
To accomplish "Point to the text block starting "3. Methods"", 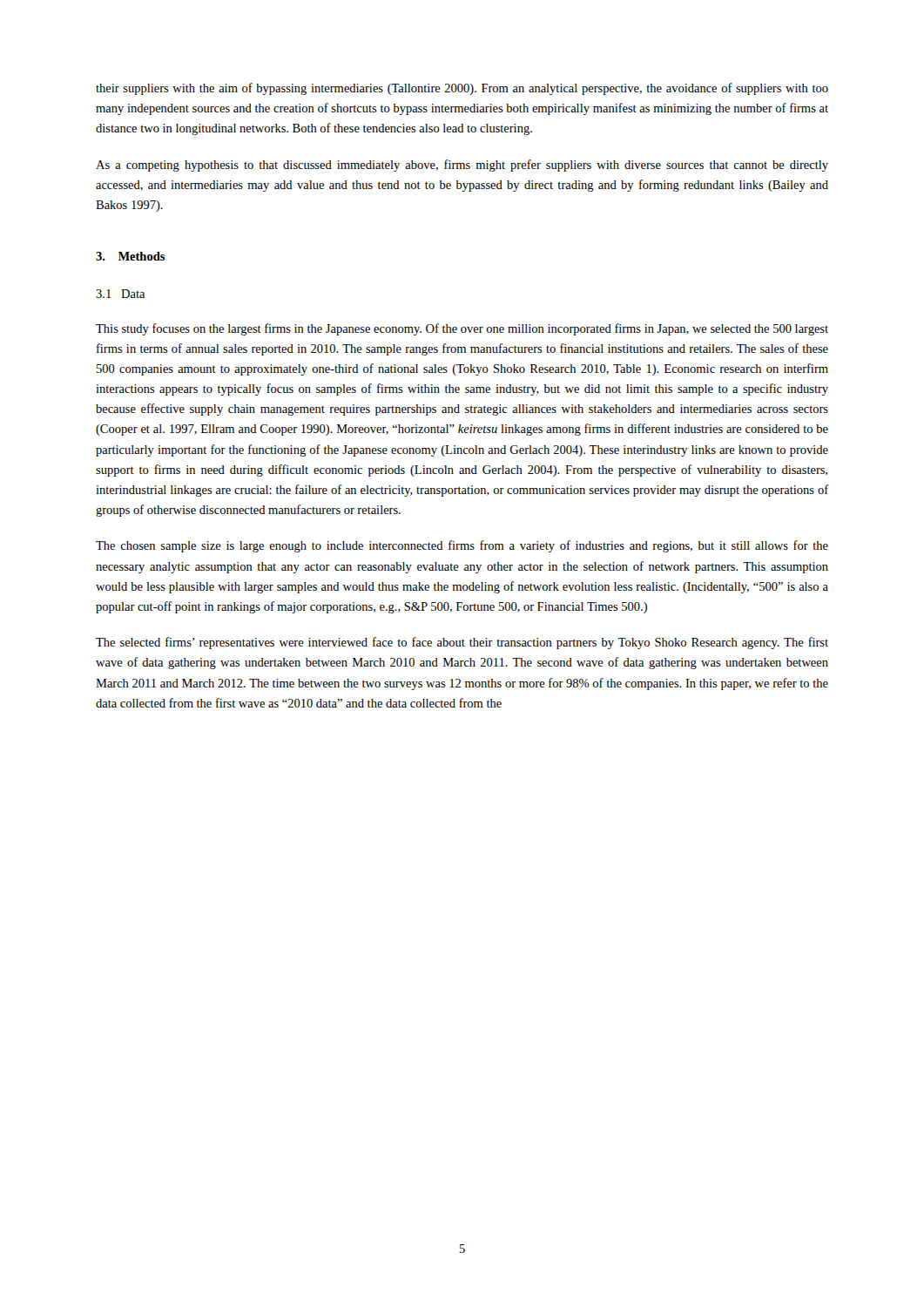I will [x=130, y=256].
